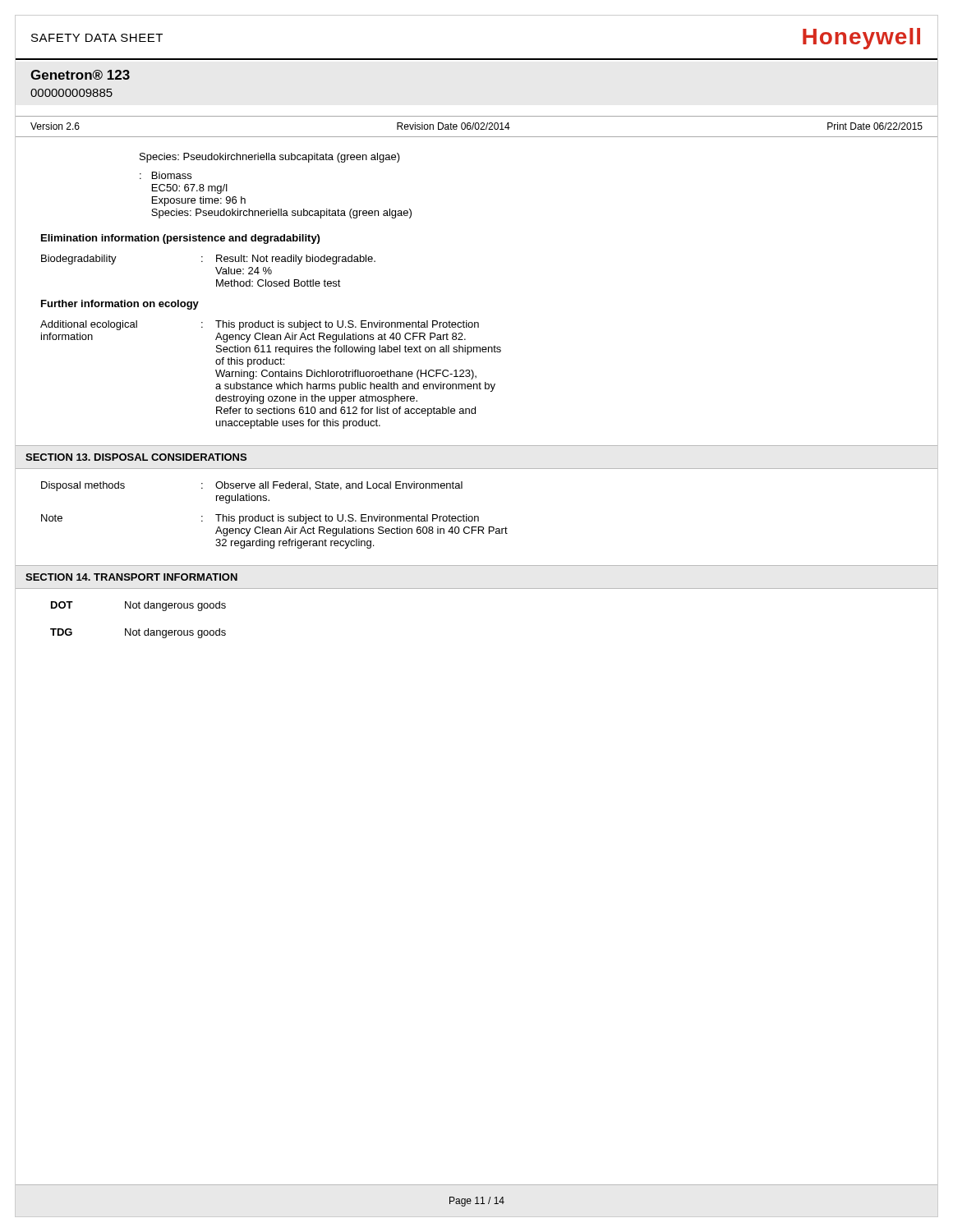Click on the section header that says "SECTION 13. DISPOSAL CONSIDERATIONS"

coord(136,457)
